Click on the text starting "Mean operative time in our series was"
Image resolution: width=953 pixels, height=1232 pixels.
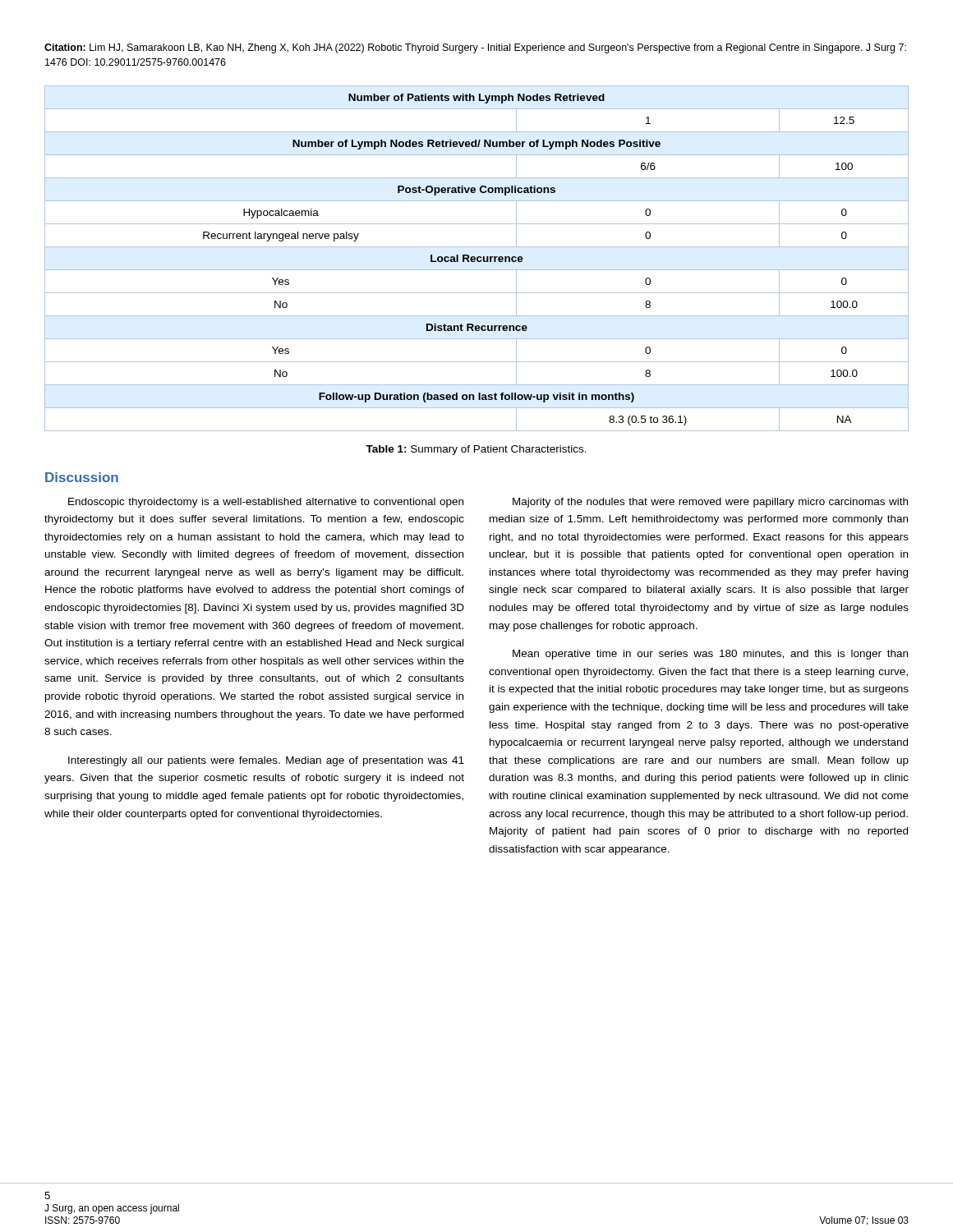[x=699, y=751]
